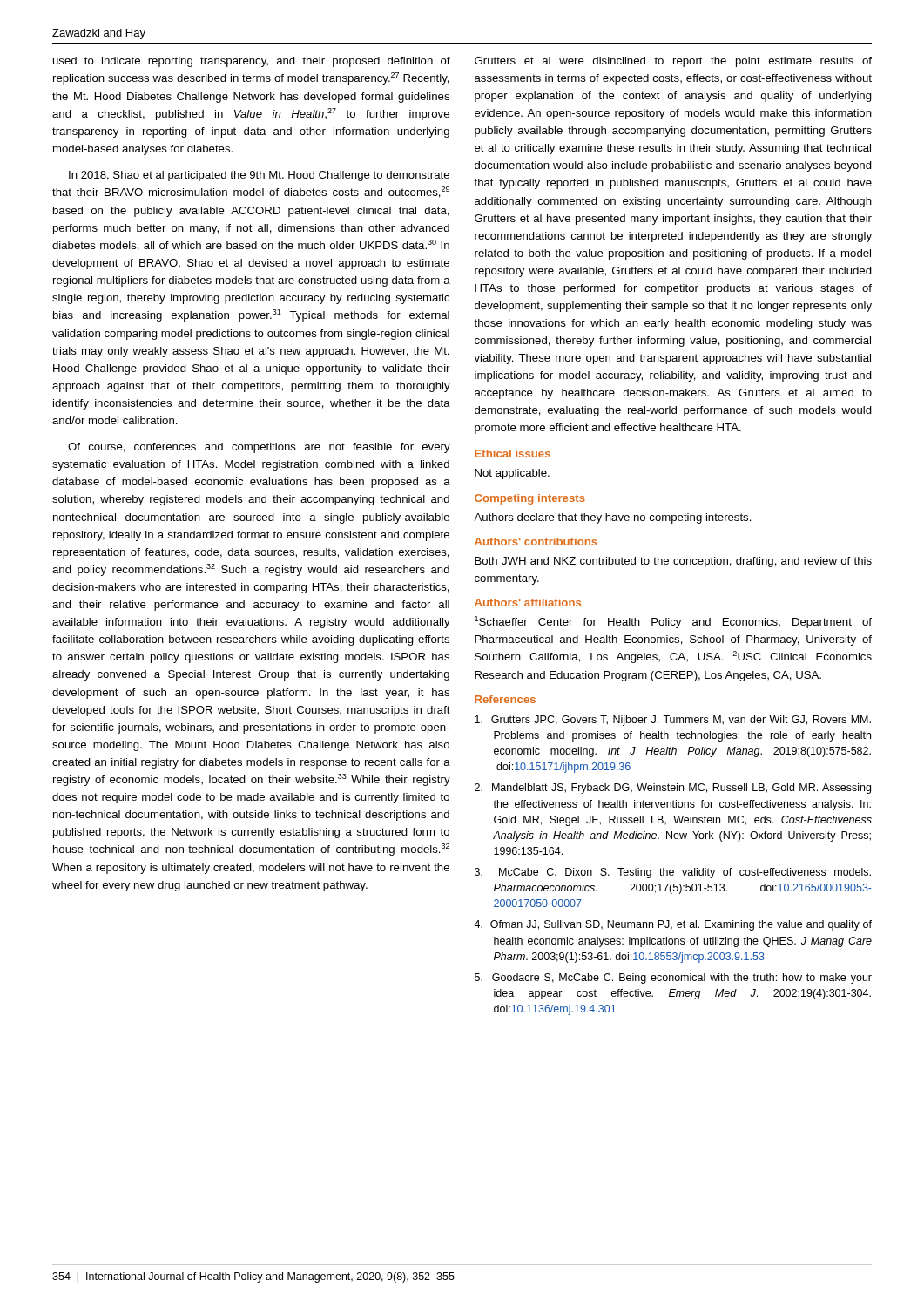924x1307 pixels.
Task: Click on the text that says "Not applicable."
Action: coord(512,473)
